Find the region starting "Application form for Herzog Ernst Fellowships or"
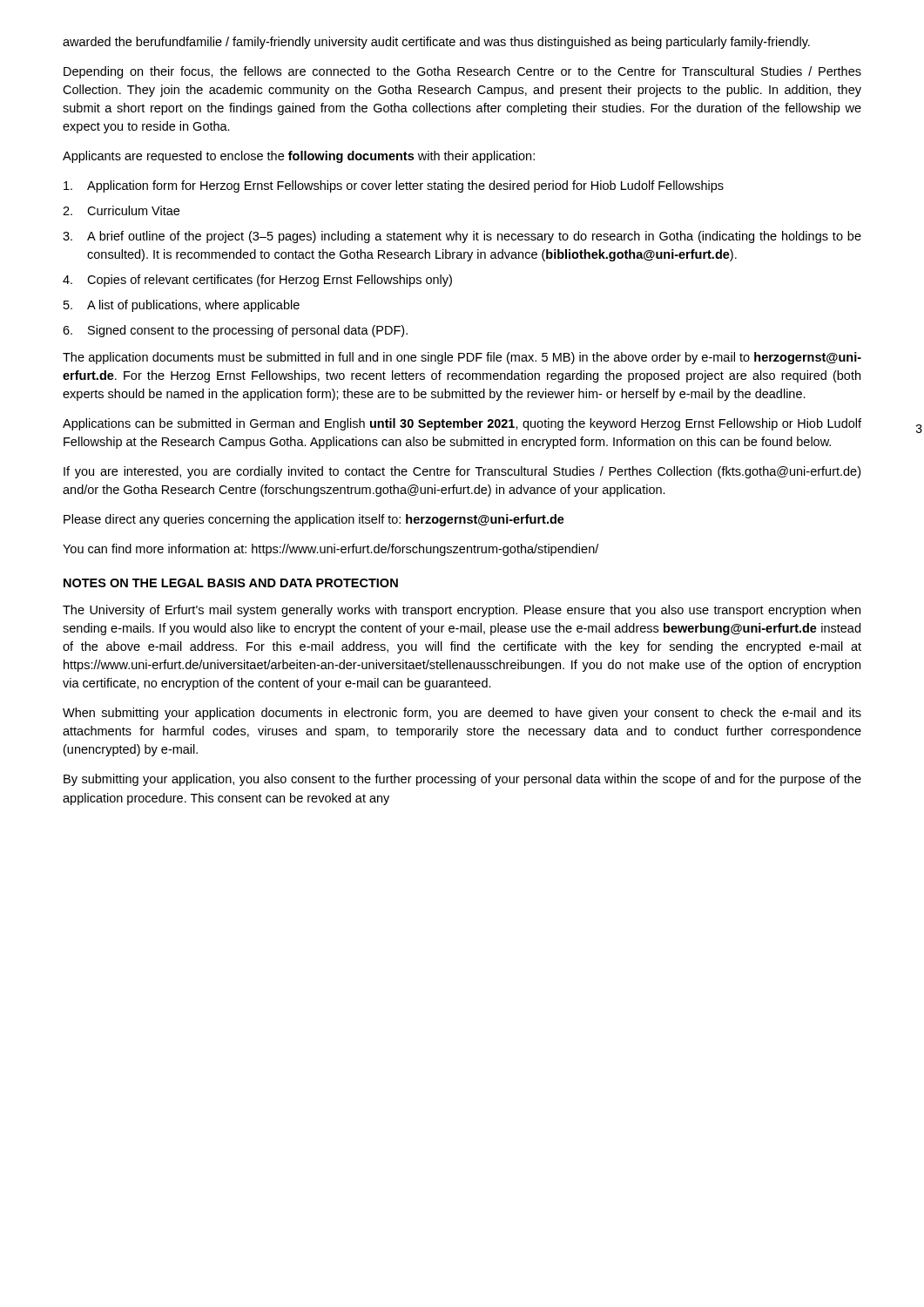Screen dimensions: 1307x924 [462, 186]
